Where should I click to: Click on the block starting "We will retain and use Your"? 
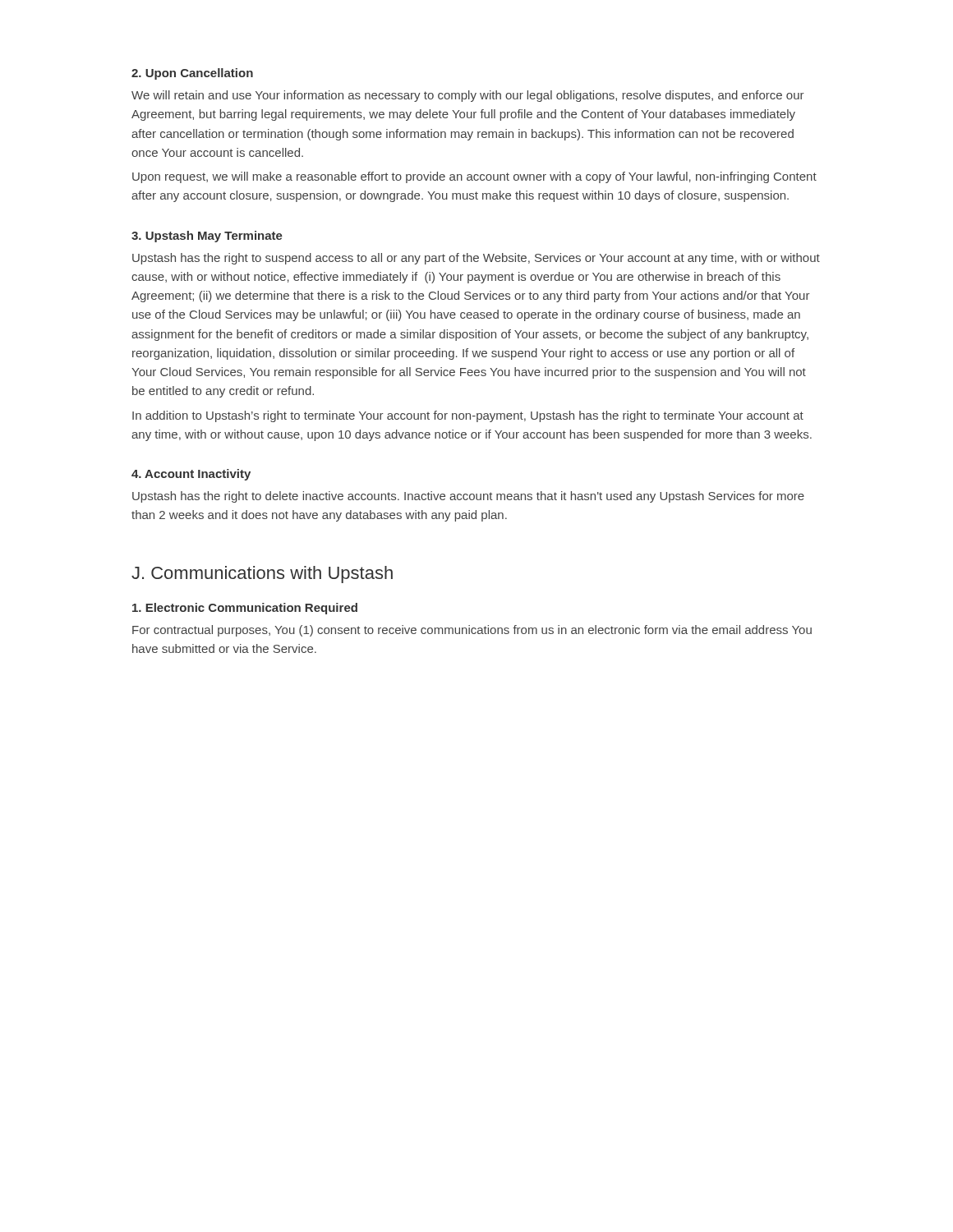[468, 124]
